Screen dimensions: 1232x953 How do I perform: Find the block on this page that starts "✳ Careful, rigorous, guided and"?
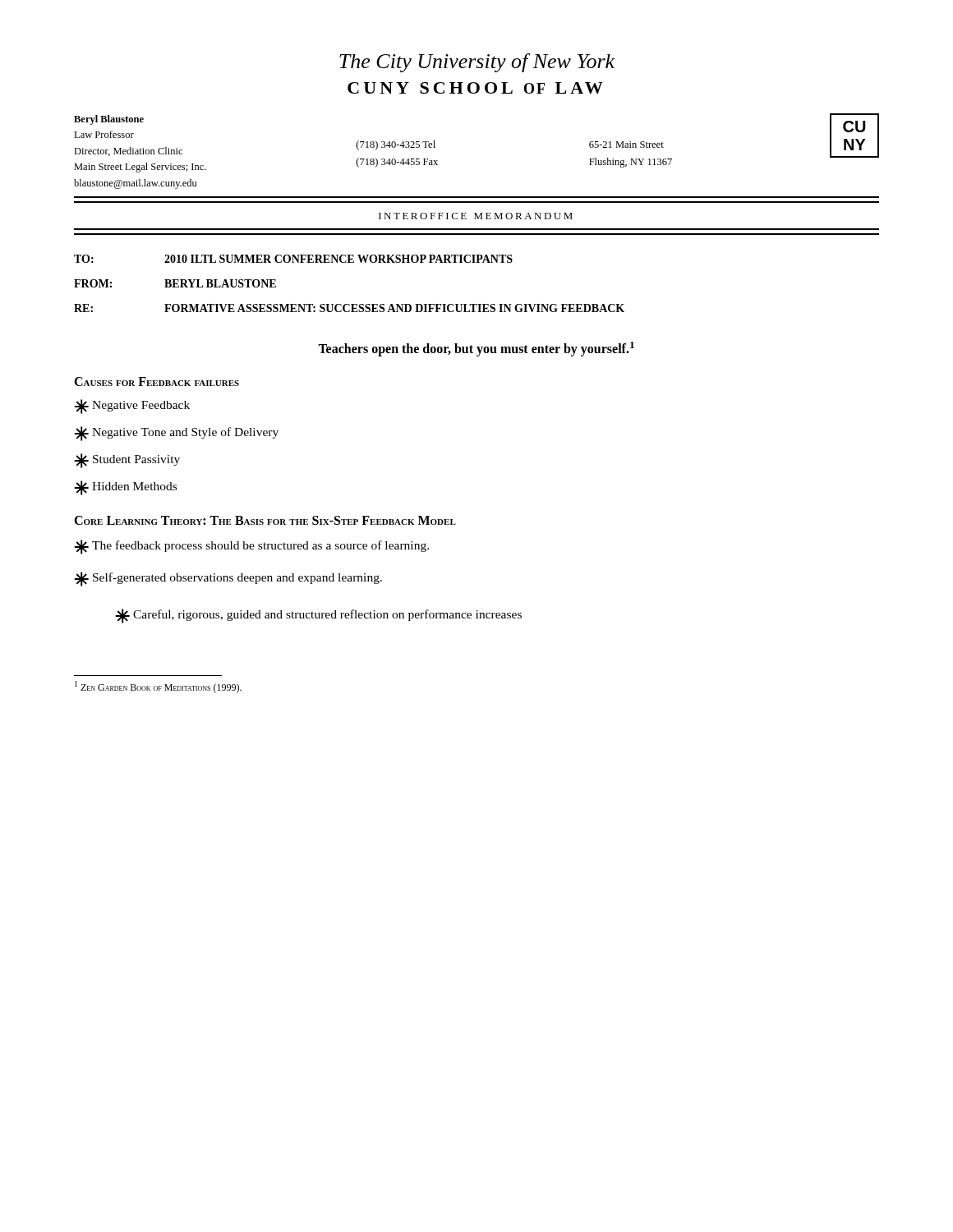[319, 616]
